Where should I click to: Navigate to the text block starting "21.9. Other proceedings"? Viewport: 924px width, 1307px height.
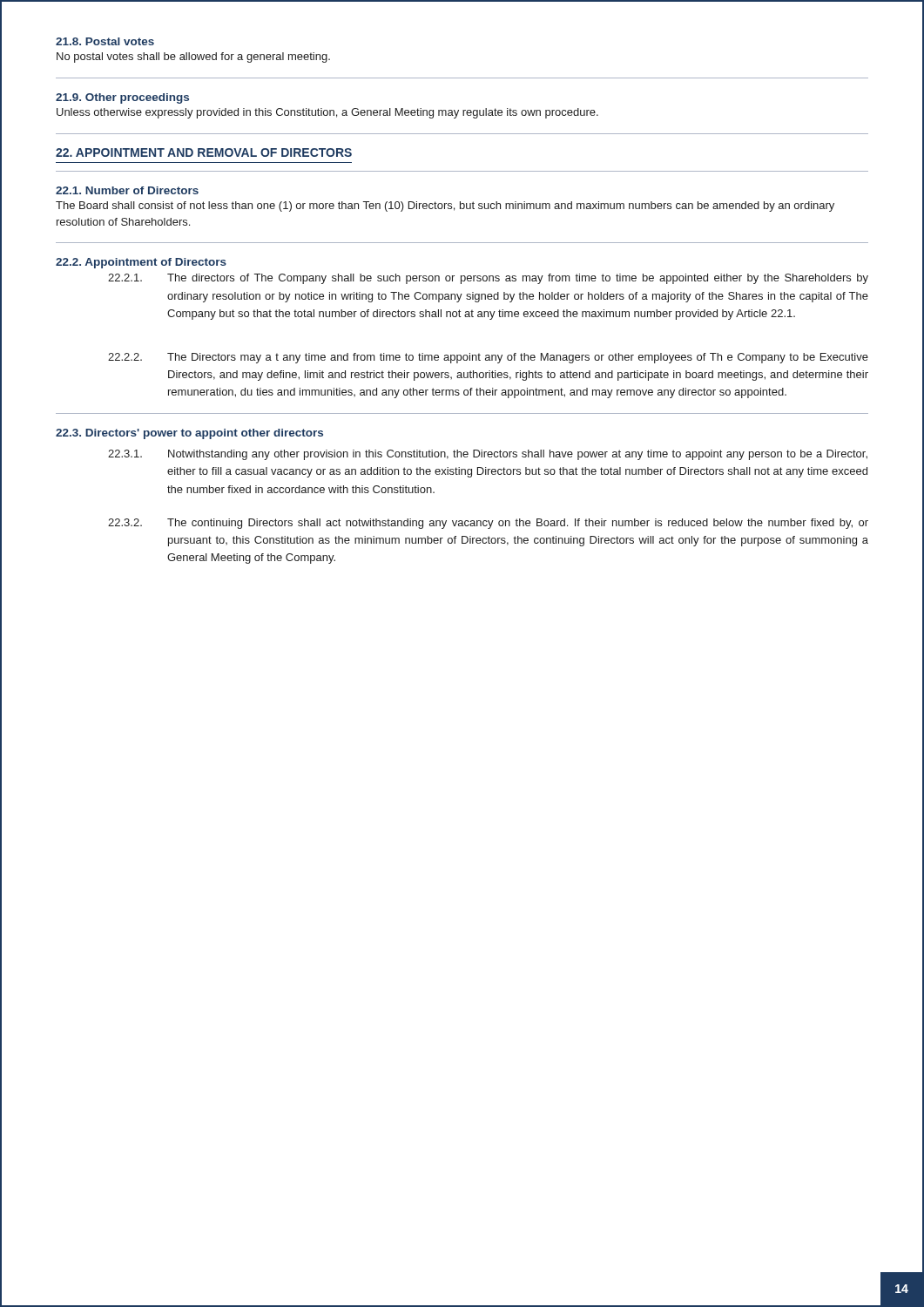tap(123, 97)
